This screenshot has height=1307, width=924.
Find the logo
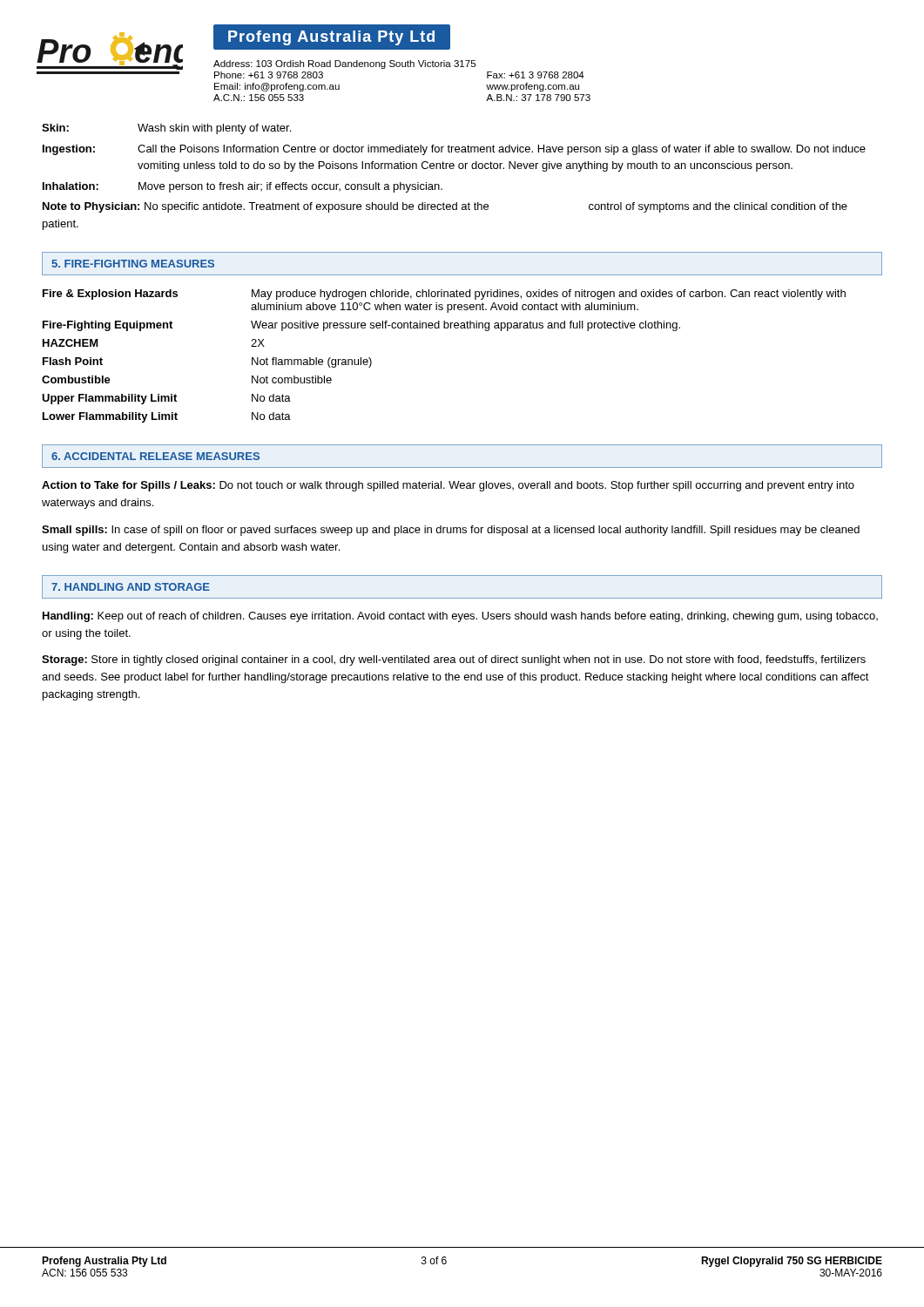pos(111,54)
